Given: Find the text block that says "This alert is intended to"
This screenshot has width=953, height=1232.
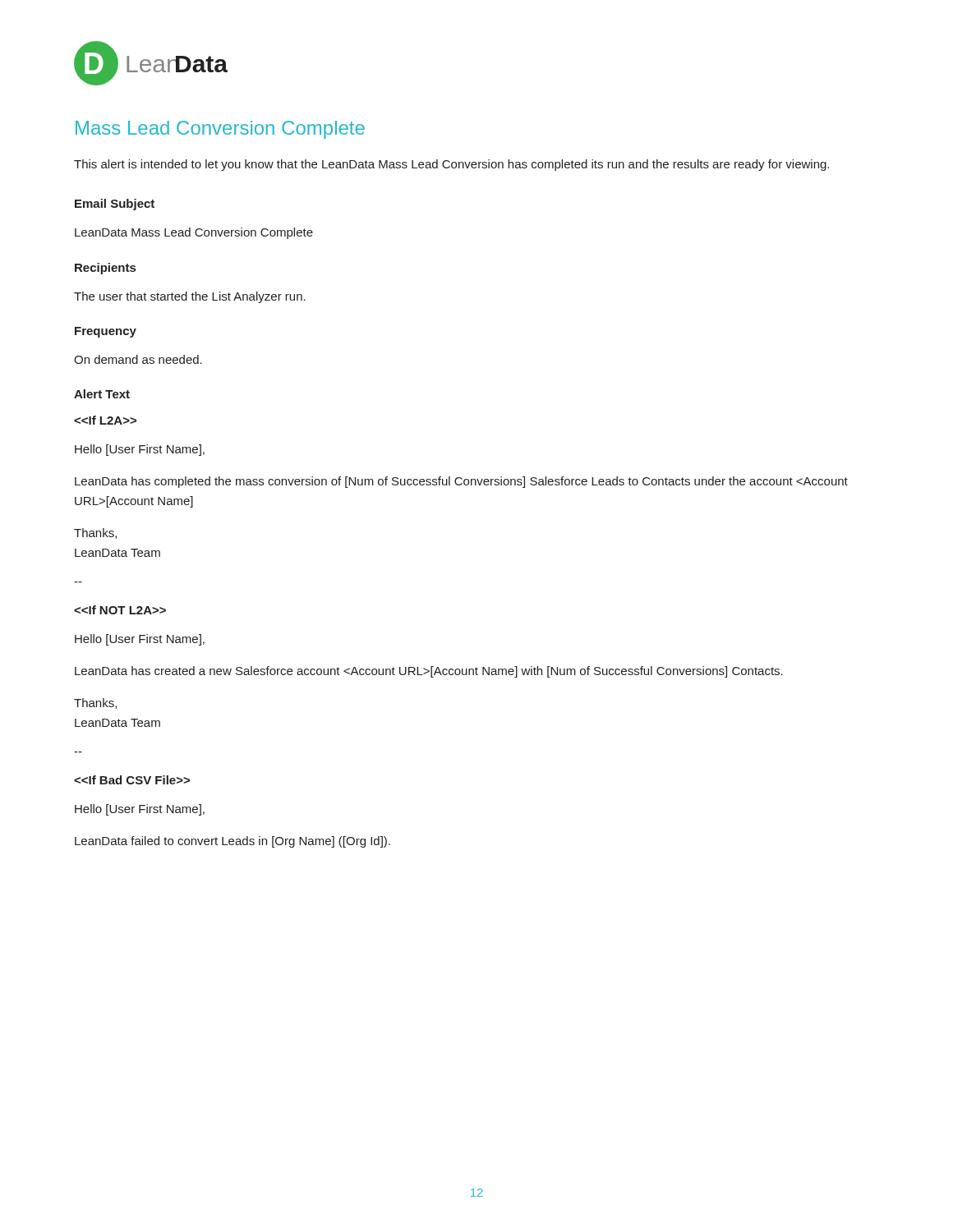Looking at the screenshot, I should pyautogui.click(x=452, y=164).
